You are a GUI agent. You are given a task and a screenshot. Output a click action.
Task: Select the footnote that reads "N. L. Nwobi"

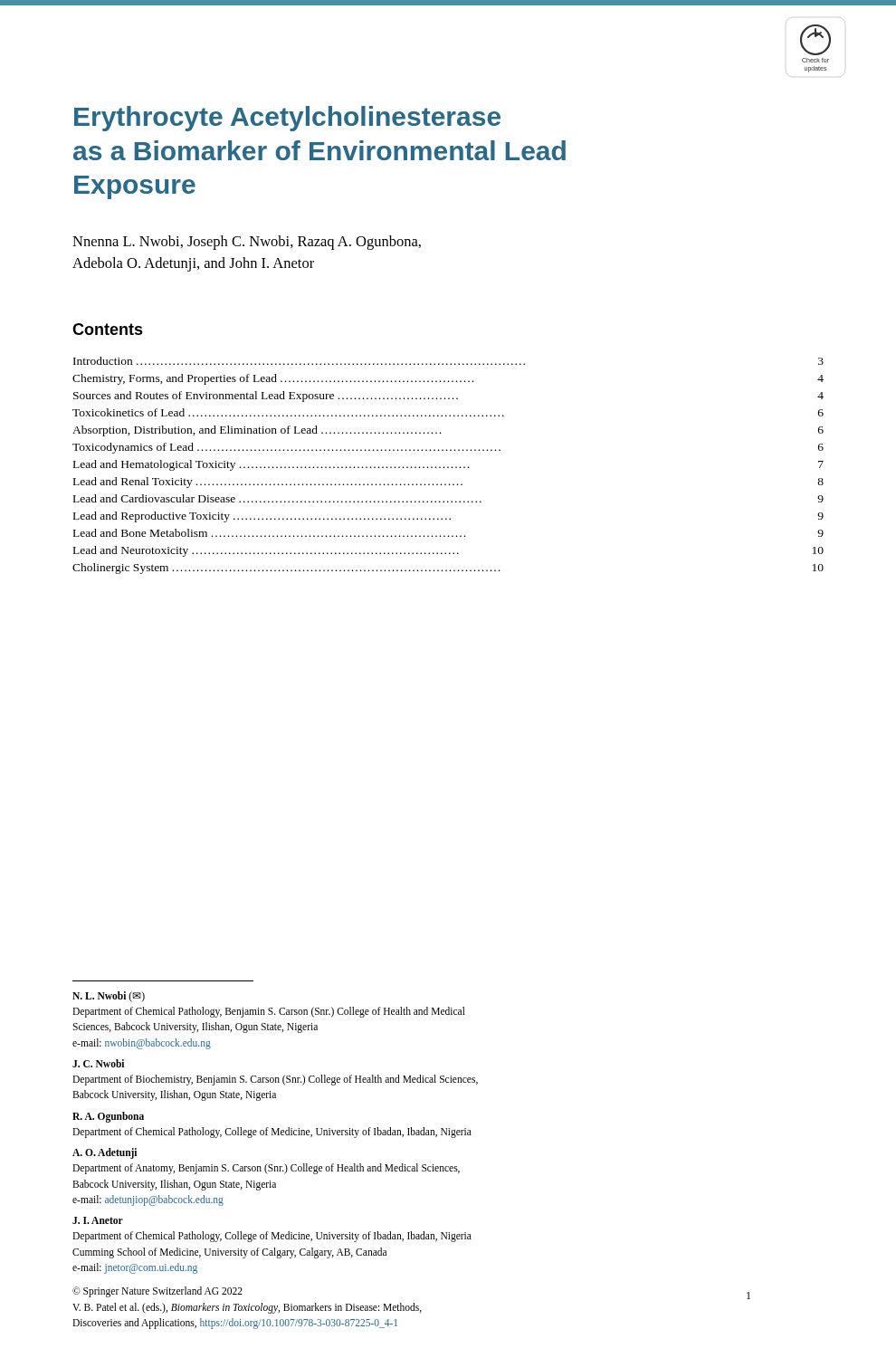tap(269, 1019)
